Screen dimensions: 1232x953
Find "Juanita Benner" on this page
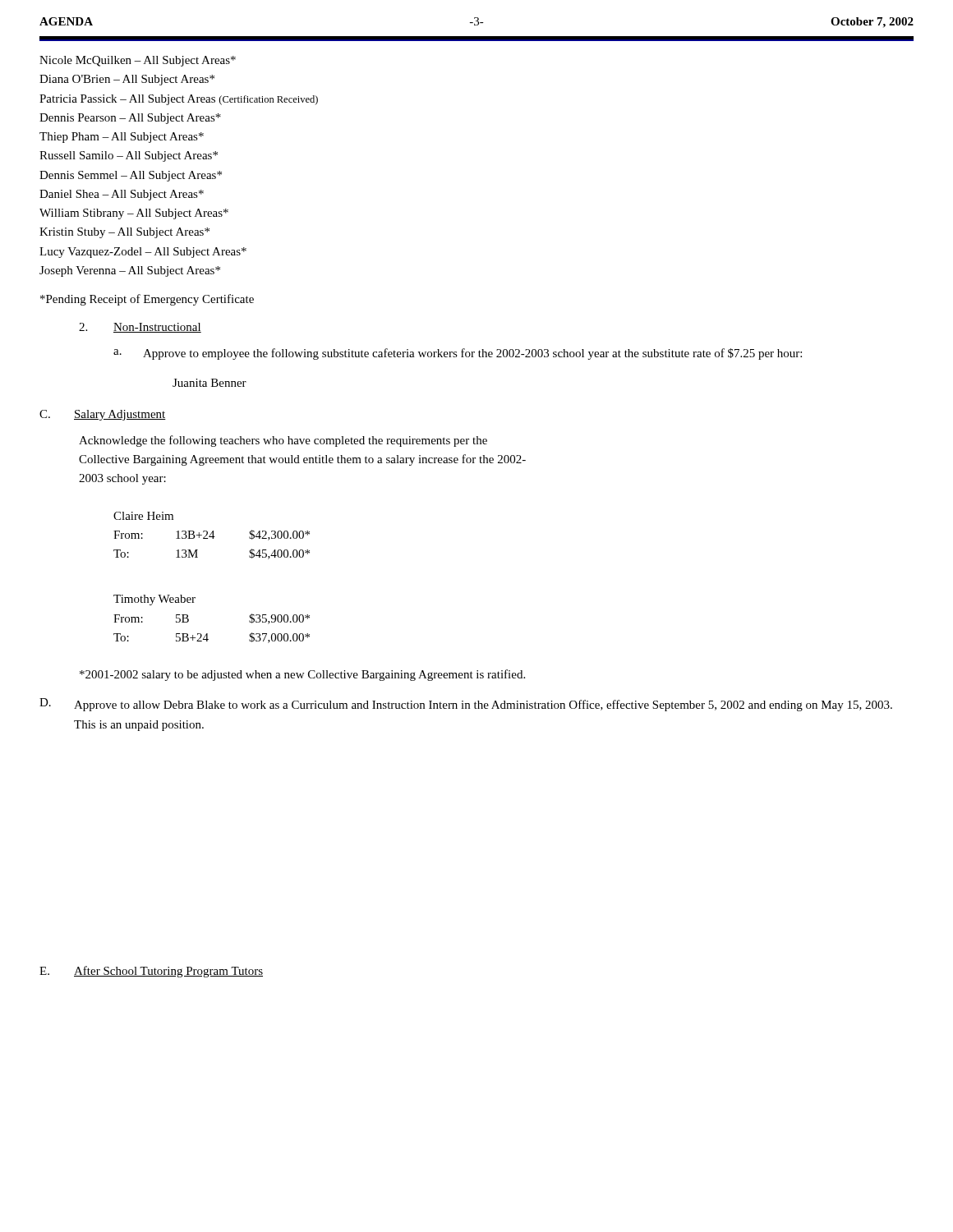click(209, 382)
